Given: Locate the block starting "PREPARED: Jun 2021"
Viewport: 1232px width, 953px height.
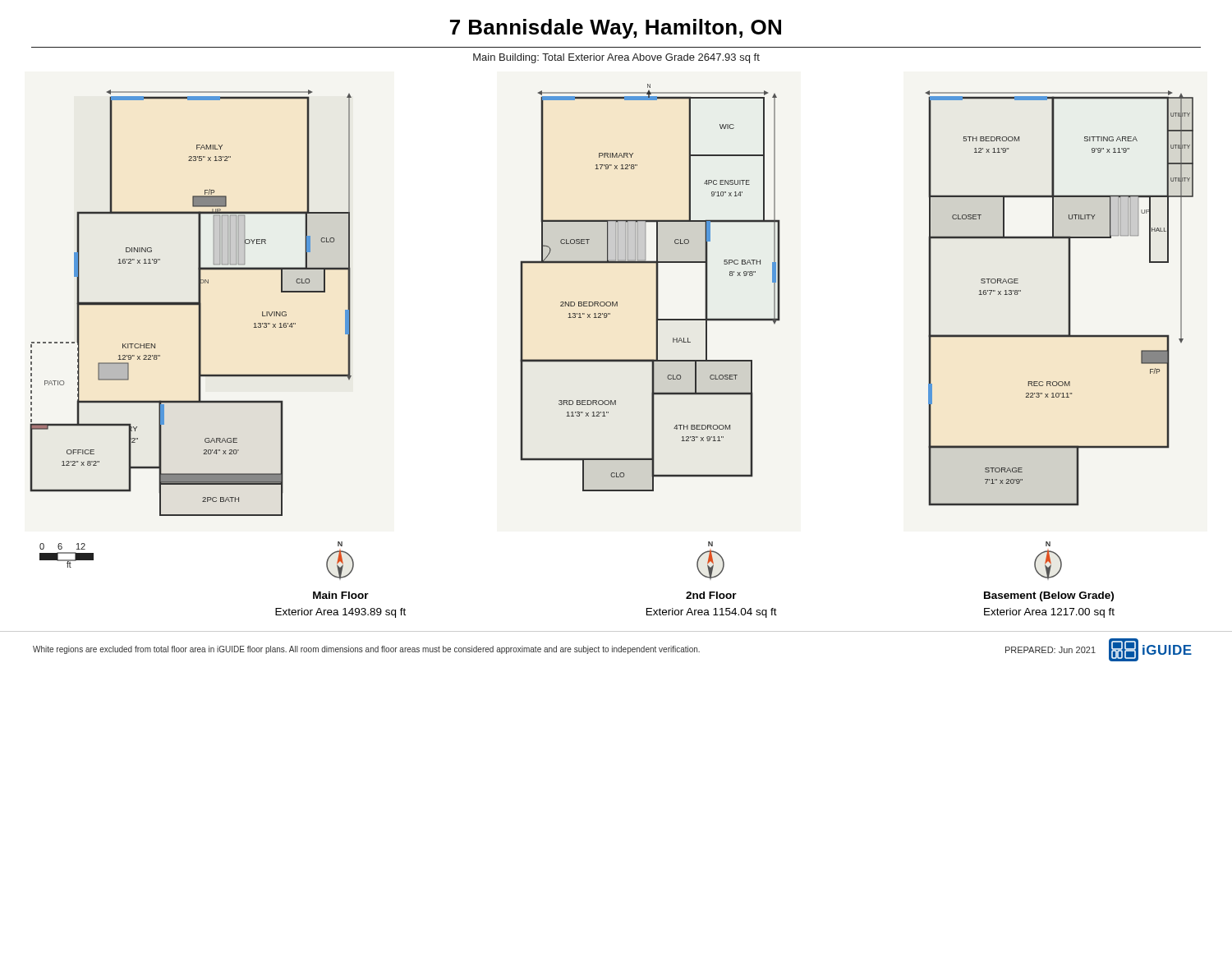Looking at the screenshot, I should coord(1050,649).
